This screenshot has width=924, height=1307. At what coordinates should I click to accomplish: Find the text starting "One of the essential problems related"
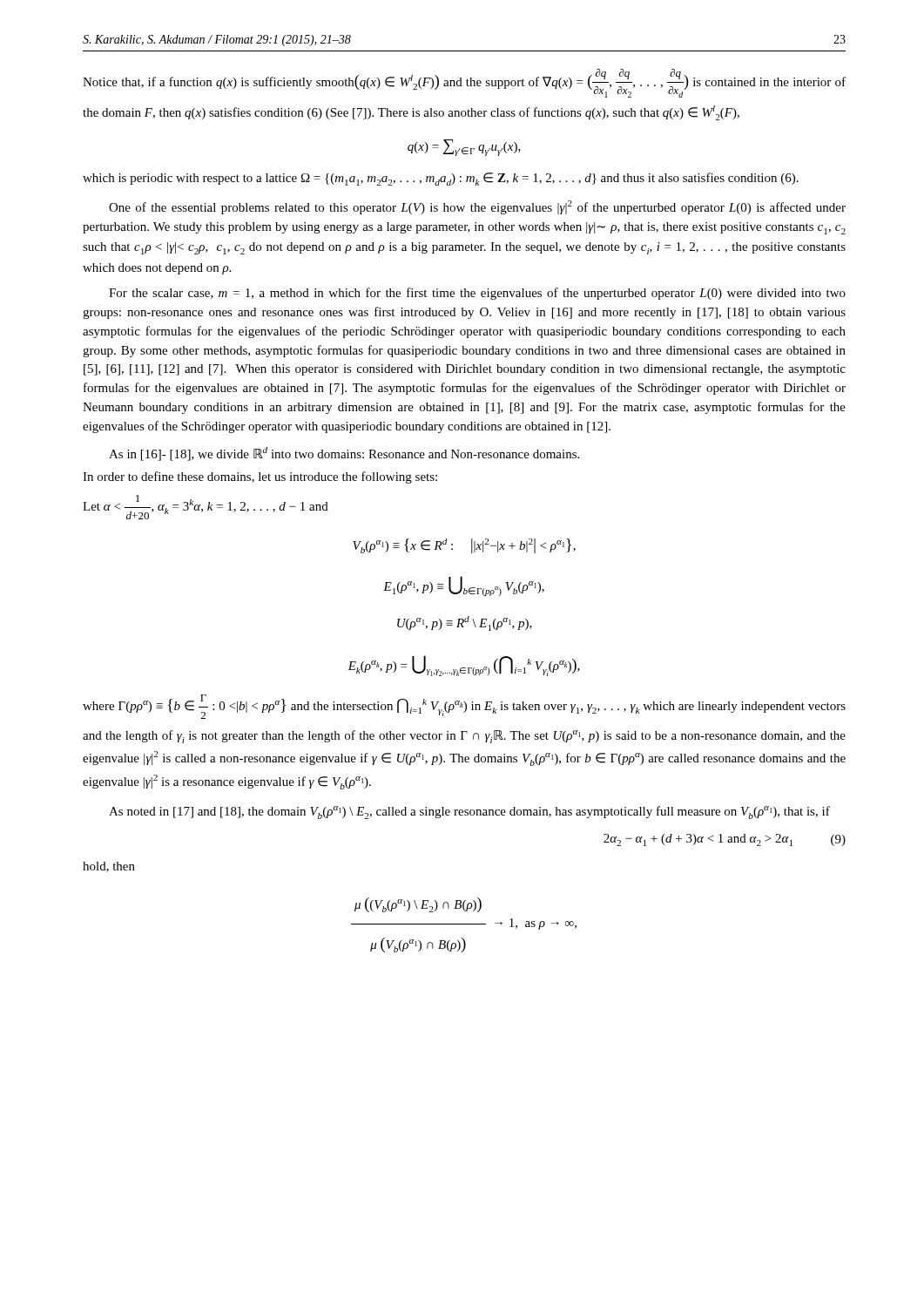(464, 236)
